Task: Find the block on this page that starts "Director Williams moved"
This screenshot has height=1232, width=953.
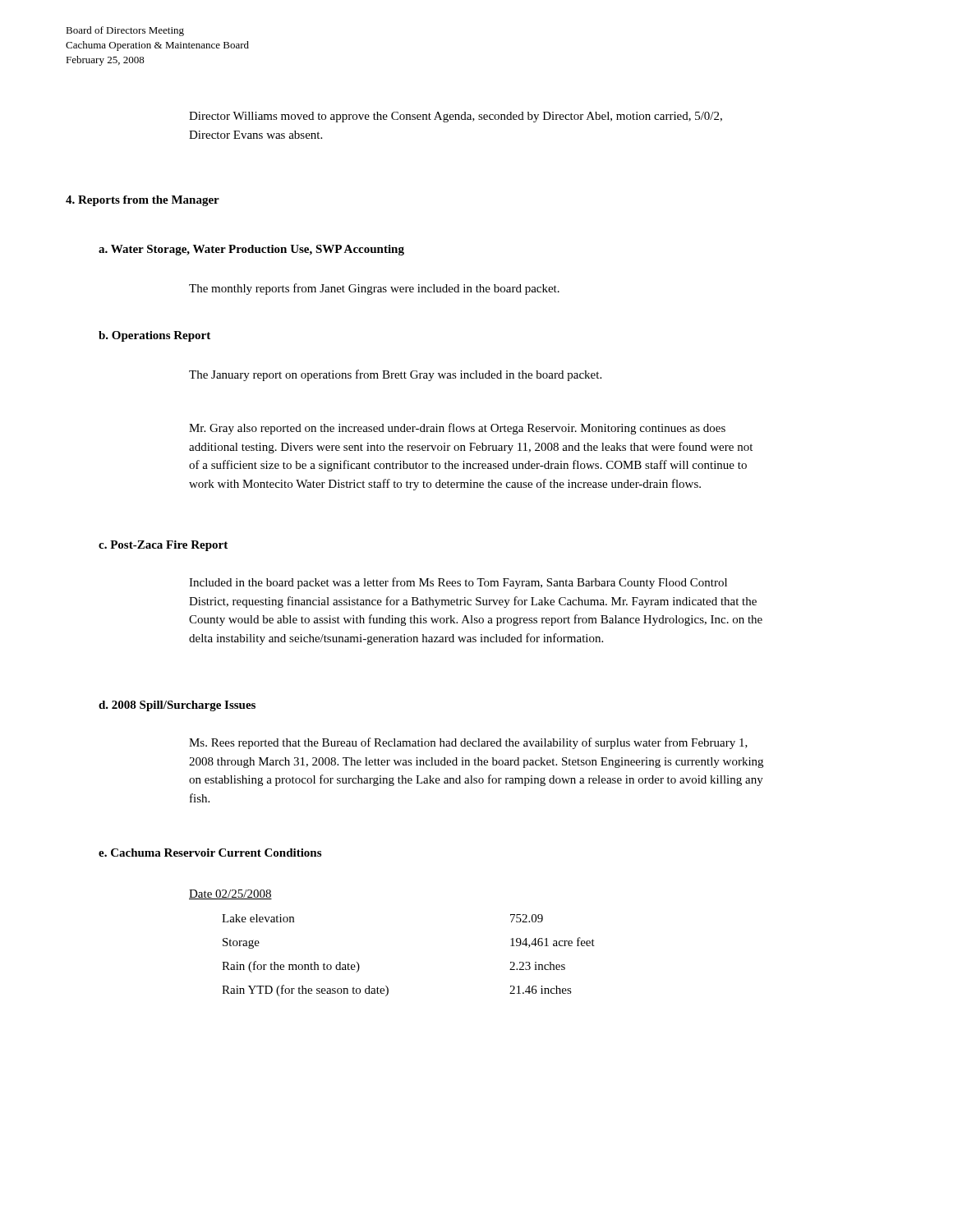Action: coord(456,125)
